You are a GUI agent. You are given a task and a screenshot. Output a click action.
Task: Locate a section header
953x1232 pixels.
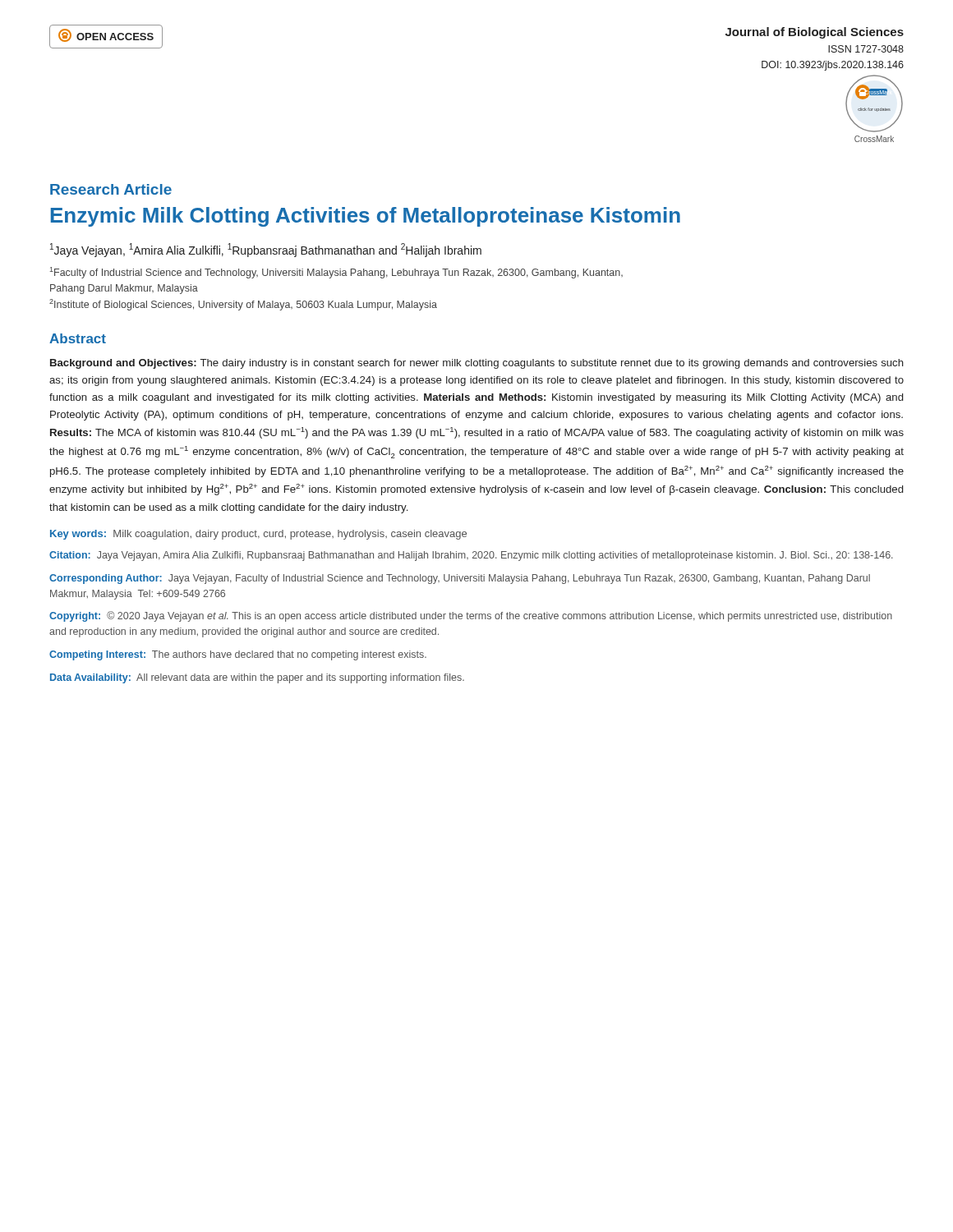point(78,339)
